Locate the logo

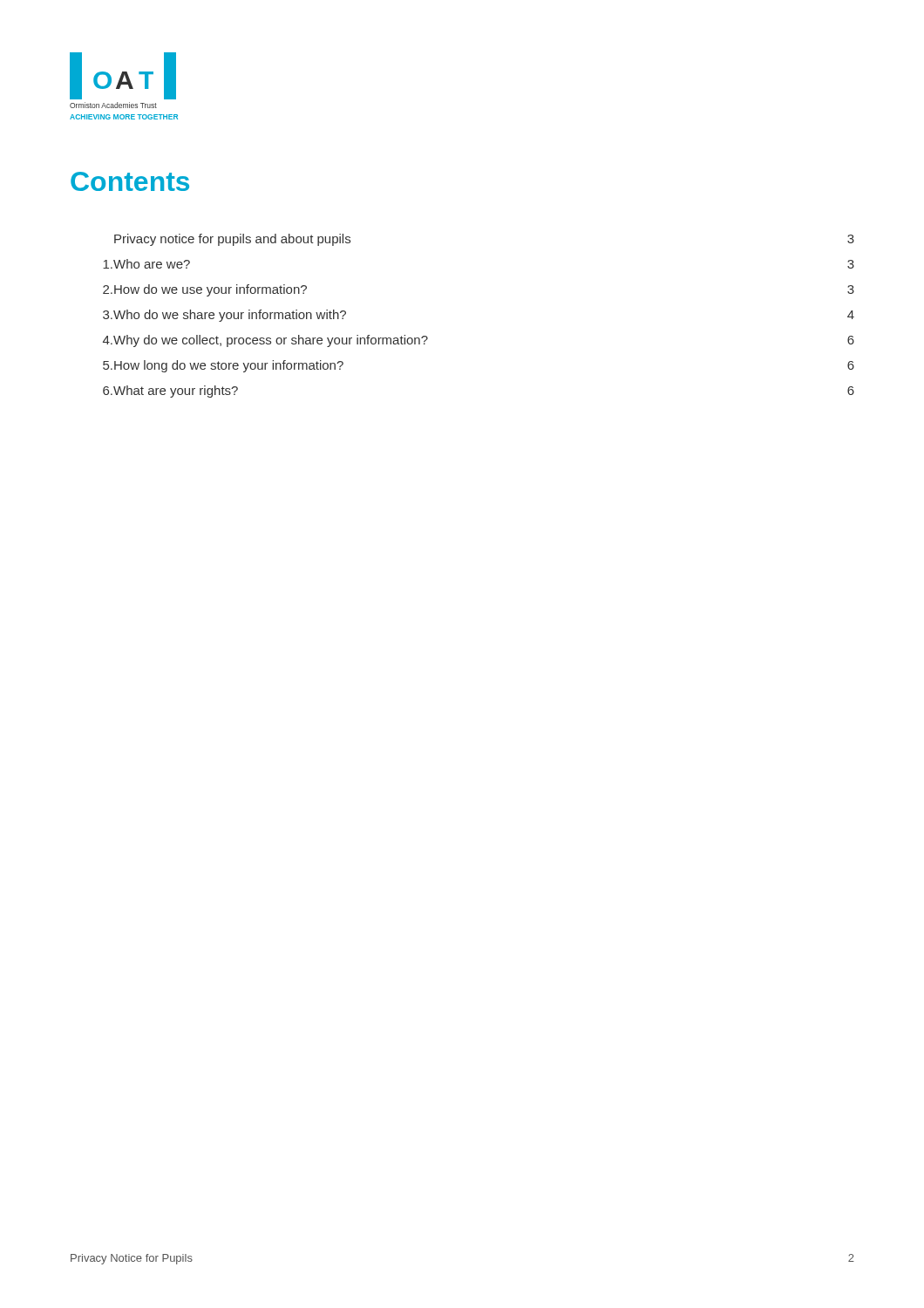coord(462,87)
